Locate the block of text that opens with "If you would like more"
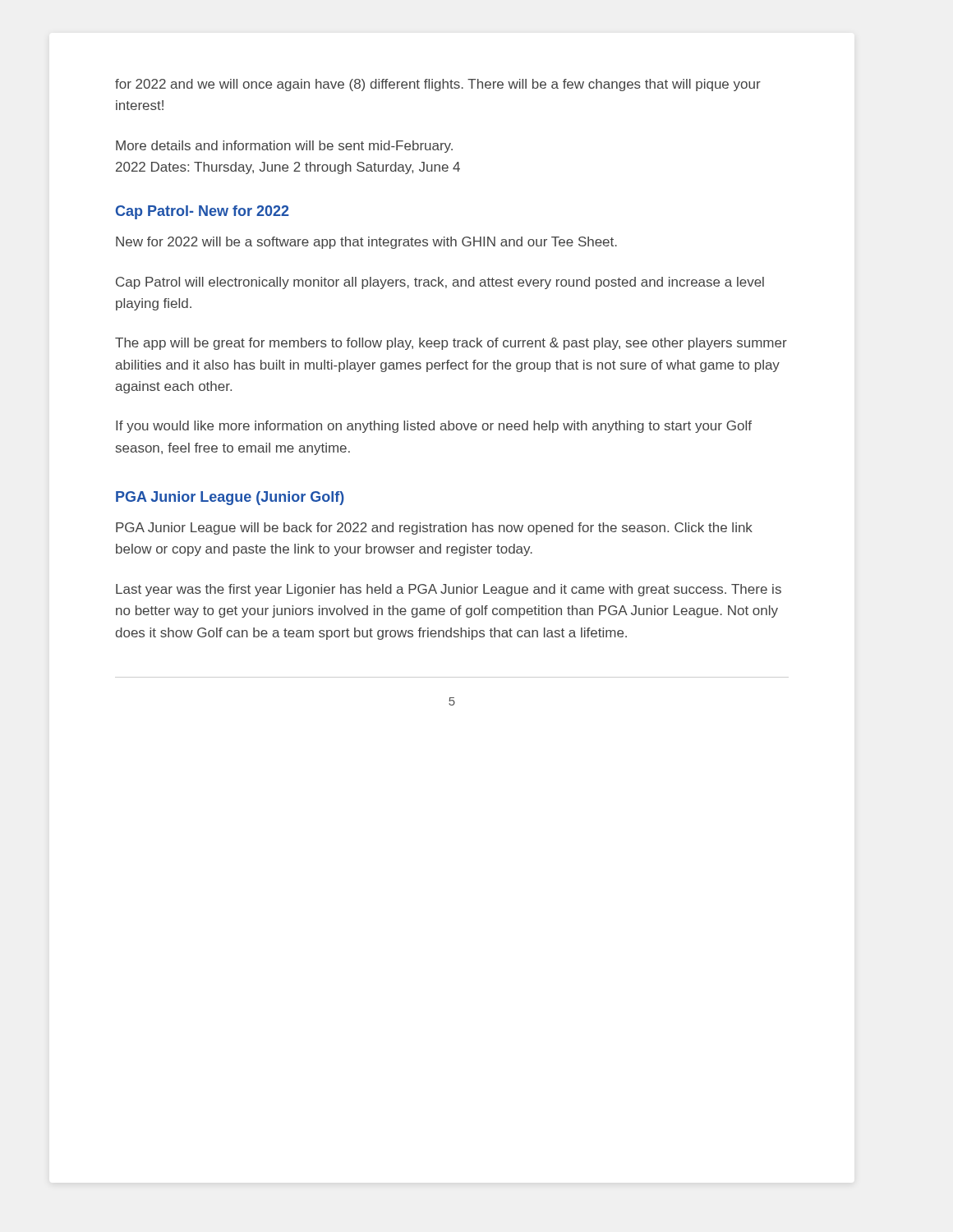 click(x=433, y=437)
